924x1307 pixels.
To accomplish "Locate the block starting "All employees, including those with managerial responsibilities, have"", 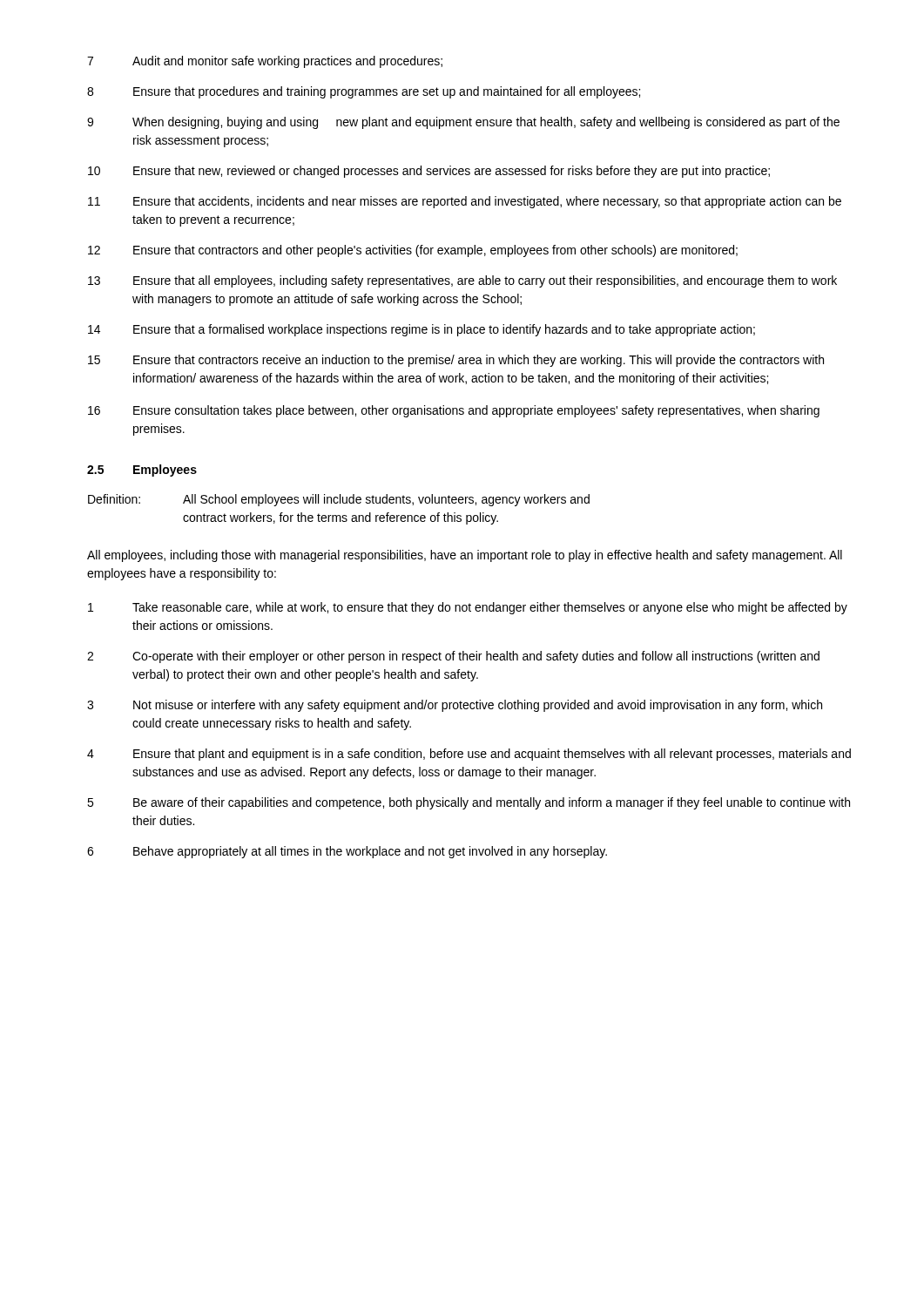I will (x=465, y=564).
